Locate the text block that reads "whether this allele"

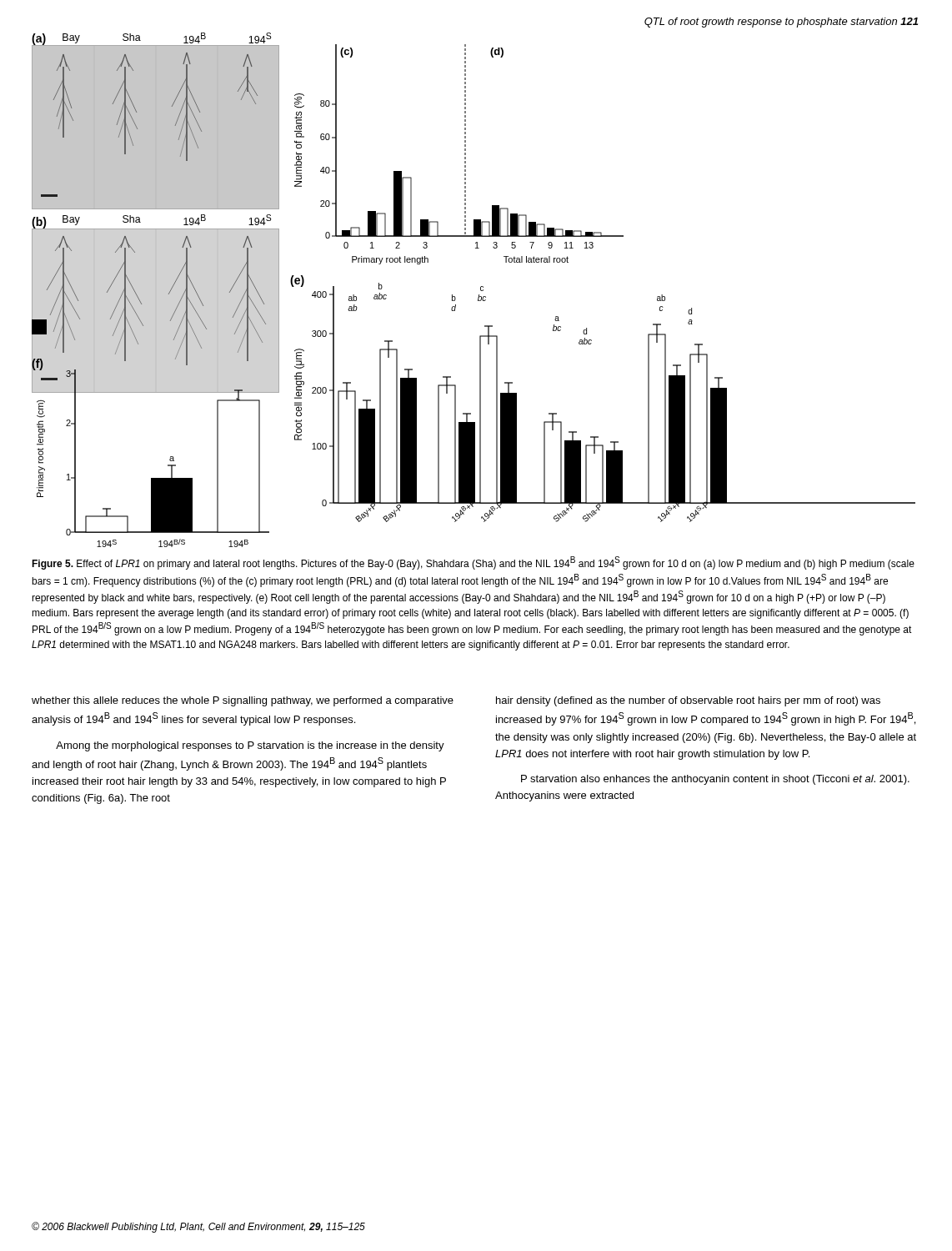[x=244, y=750]
